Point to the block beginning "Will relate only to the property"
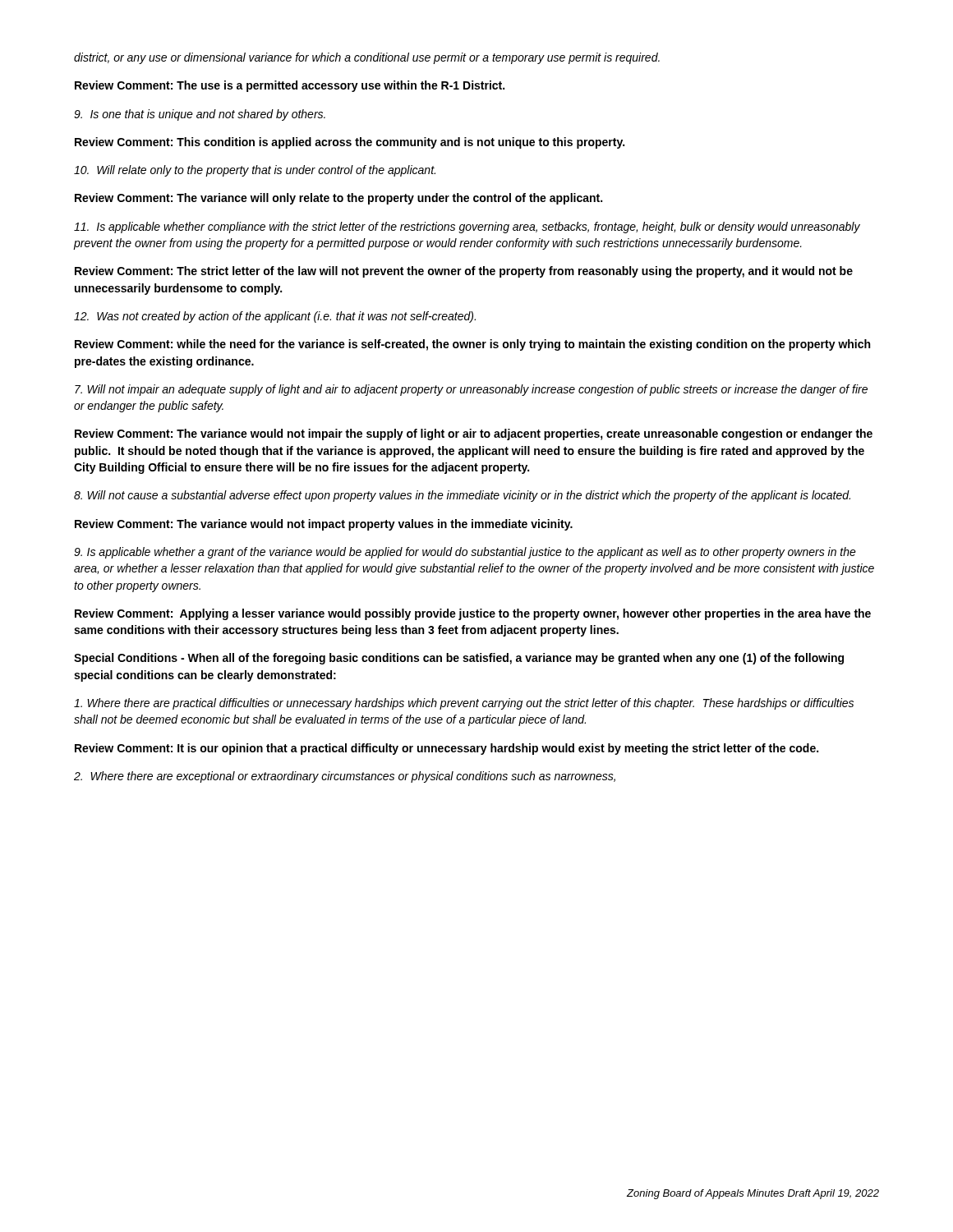This screenshot has height=1232, width=953. tap(255, 170)
